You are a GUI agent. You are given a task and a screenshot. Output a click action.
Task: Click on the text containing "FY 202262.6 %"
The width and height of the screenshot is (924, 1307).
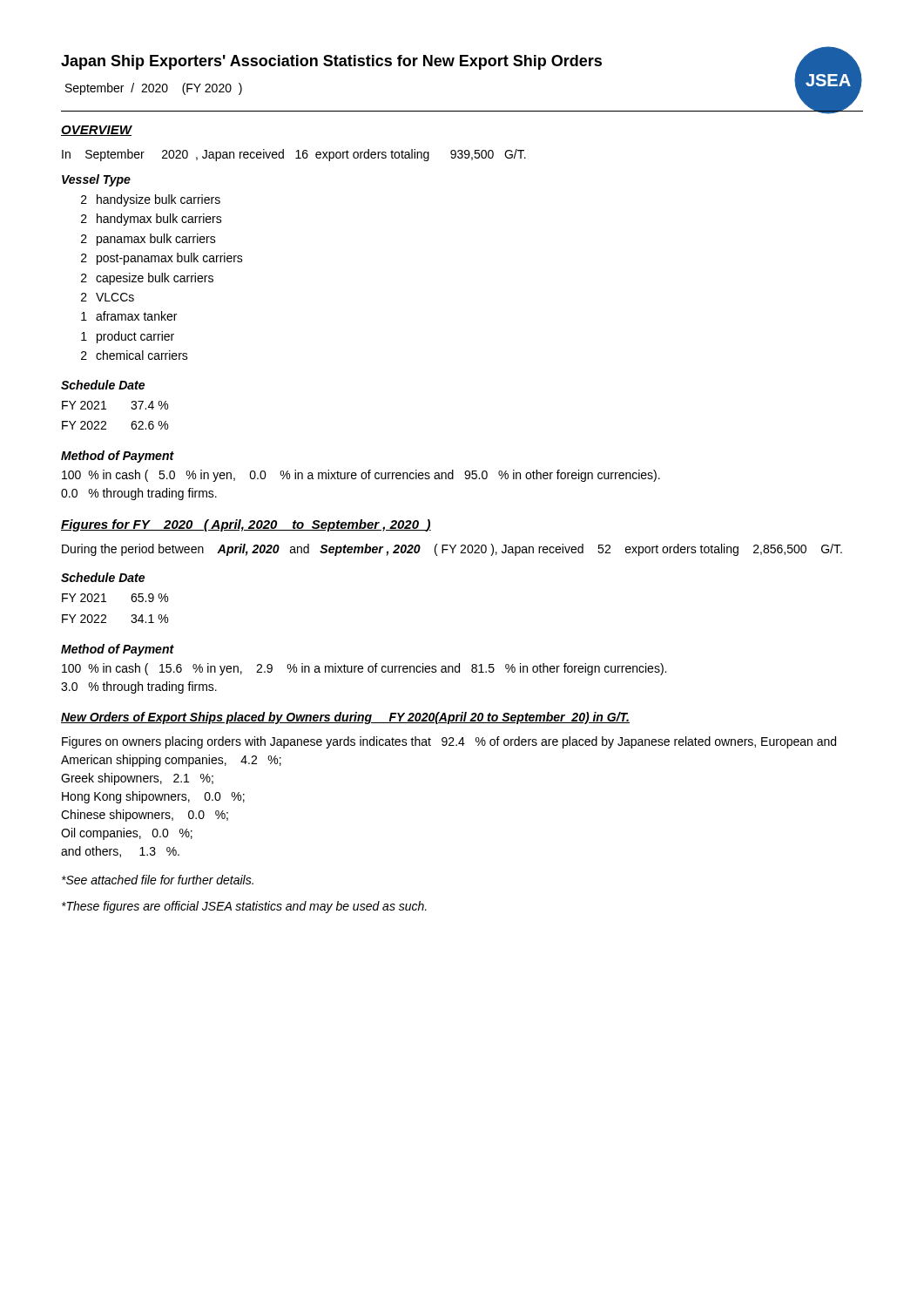click(x=131, y=426)
